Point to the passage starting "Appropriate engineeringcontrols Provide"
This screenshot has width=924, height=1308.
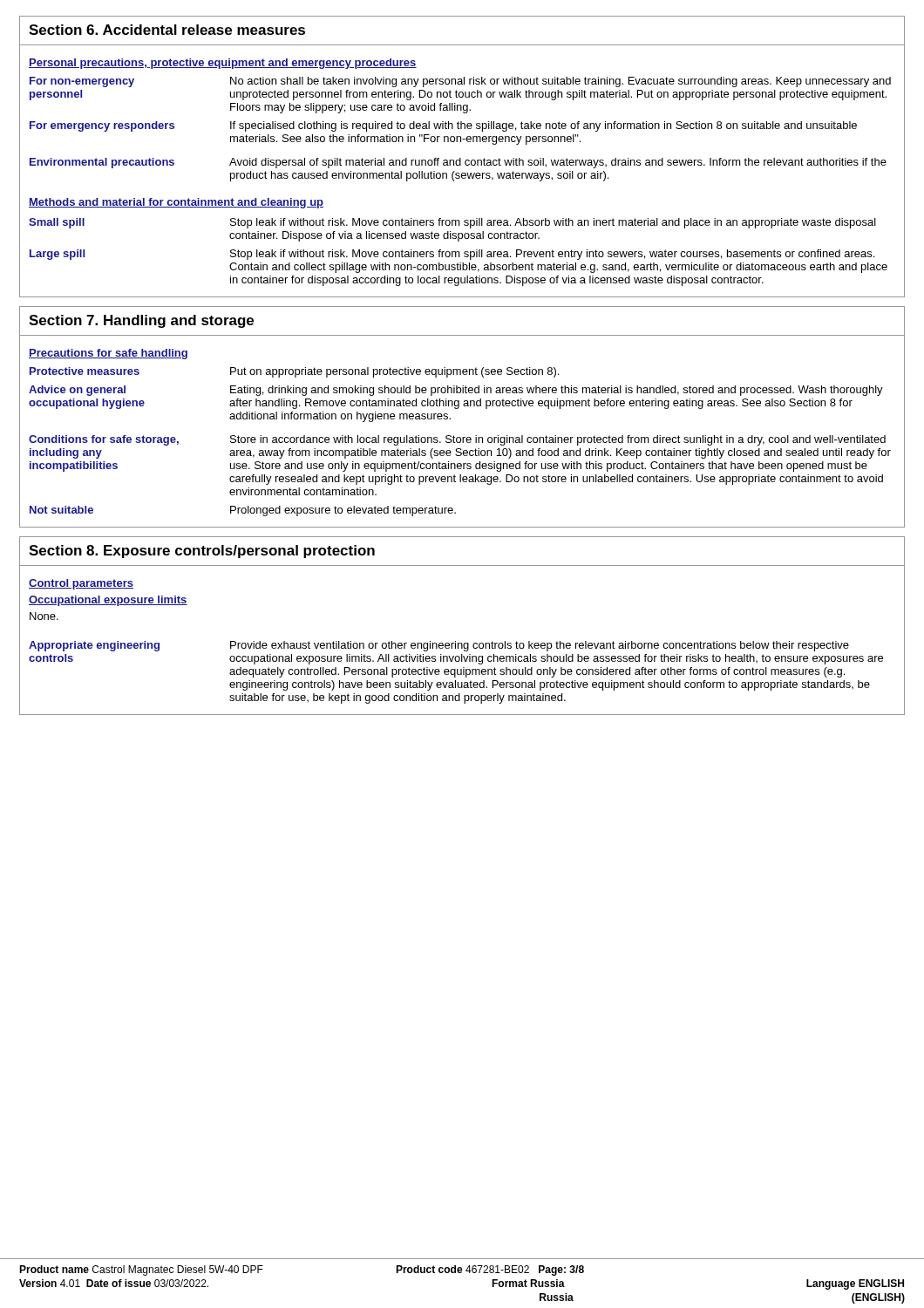coord(462,670)
